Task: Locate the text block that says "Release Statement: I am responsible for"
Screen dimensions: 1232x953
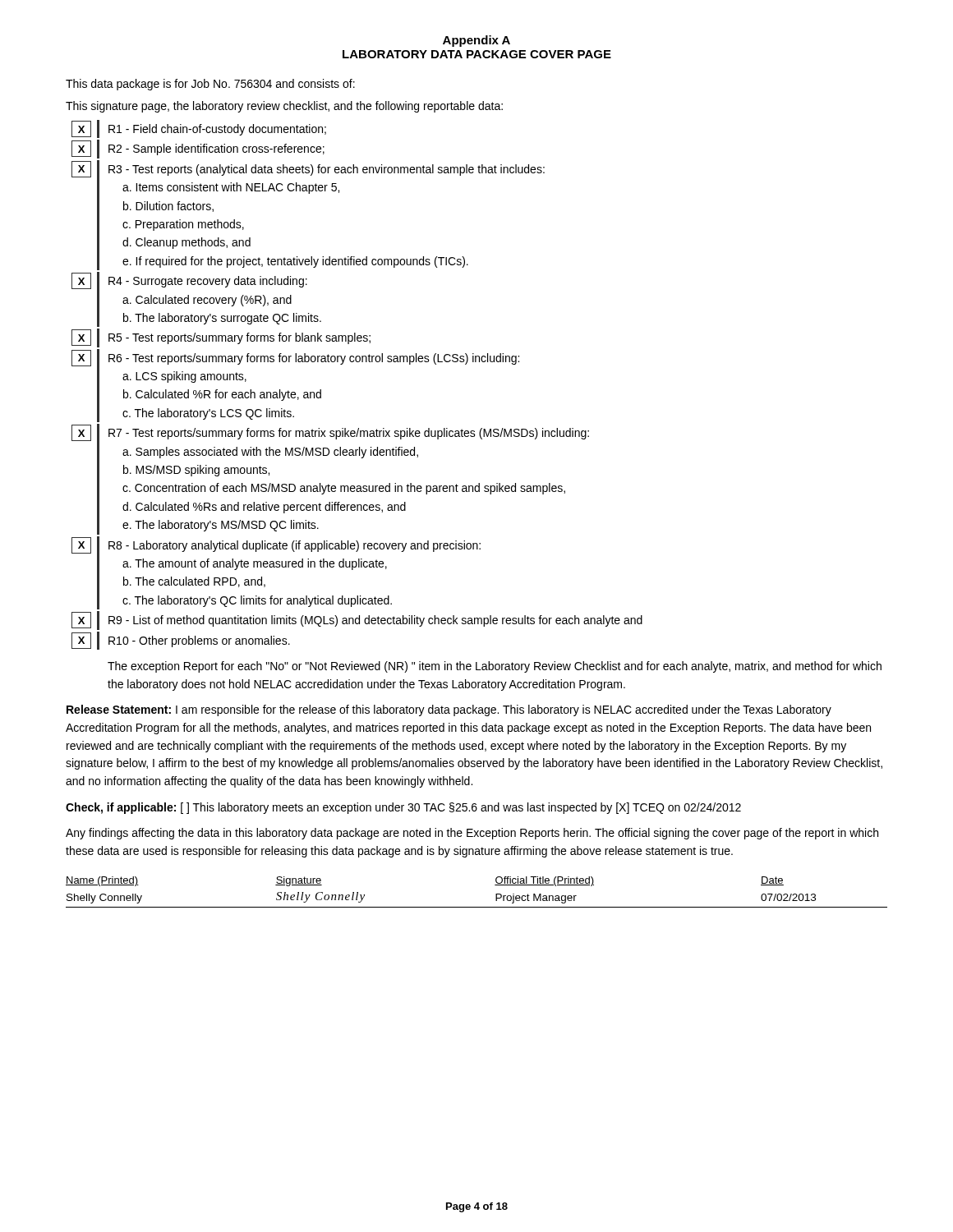Action: click(x=474, y=746)
